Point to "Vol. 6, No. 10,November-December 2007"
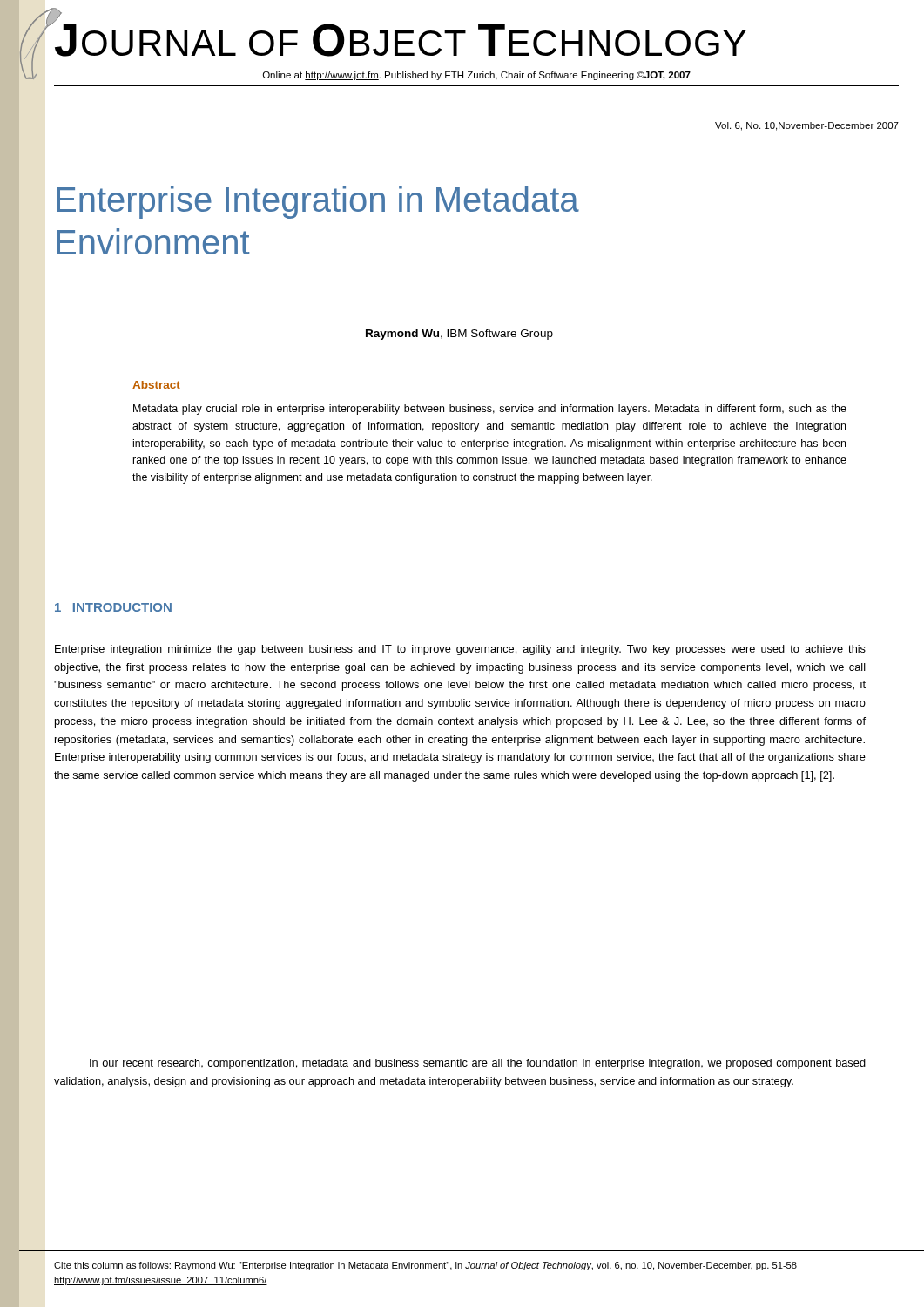 point(807,125)
